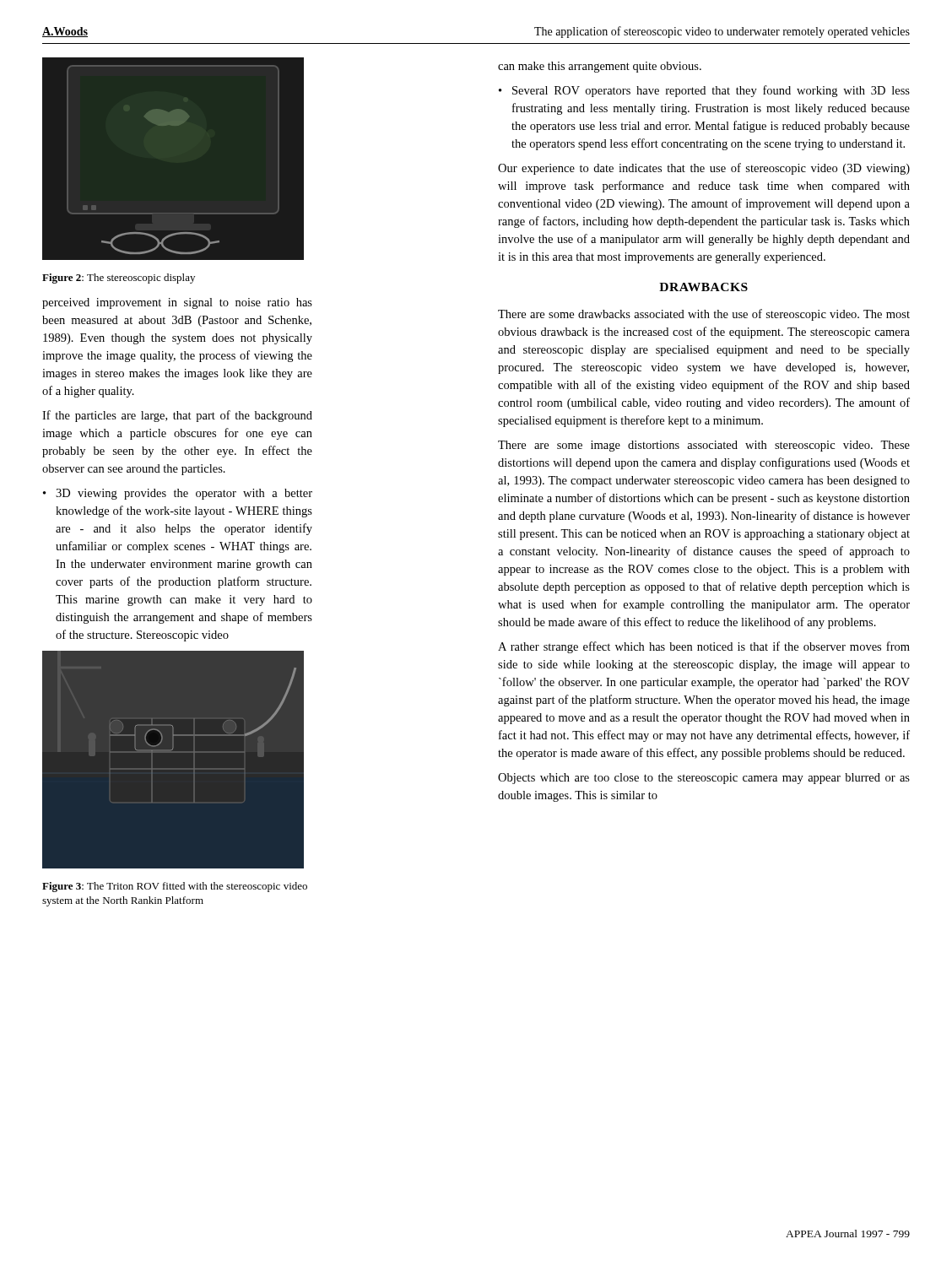Where is the passage that starts "perceived improvement in signal to noise ratio has"?
The height and width of the screenshot is (1266, 952).
(177, 346)
